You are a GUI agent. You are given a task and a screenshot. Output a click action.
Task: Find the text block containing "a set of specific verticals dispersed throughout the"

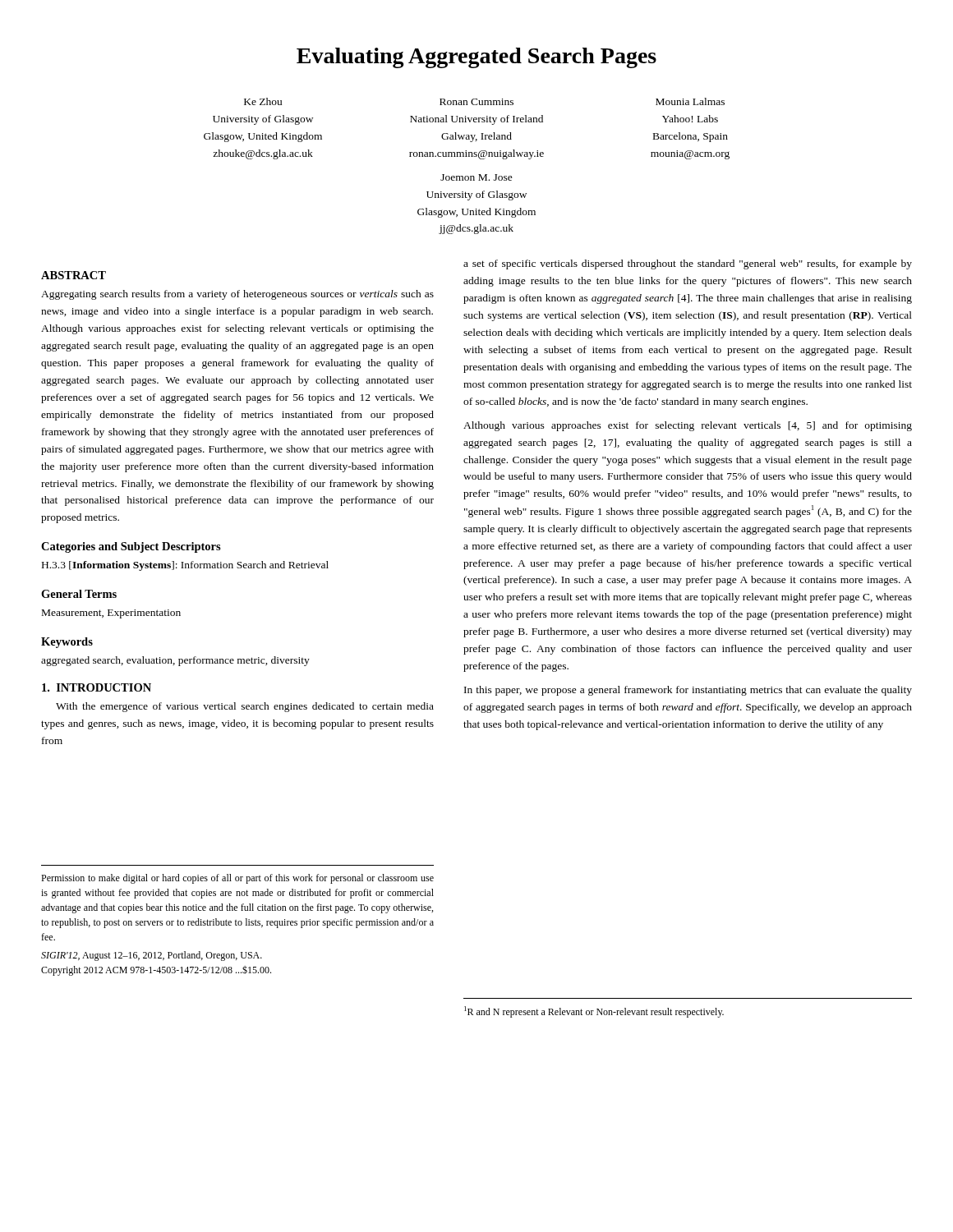pos(688,495)
